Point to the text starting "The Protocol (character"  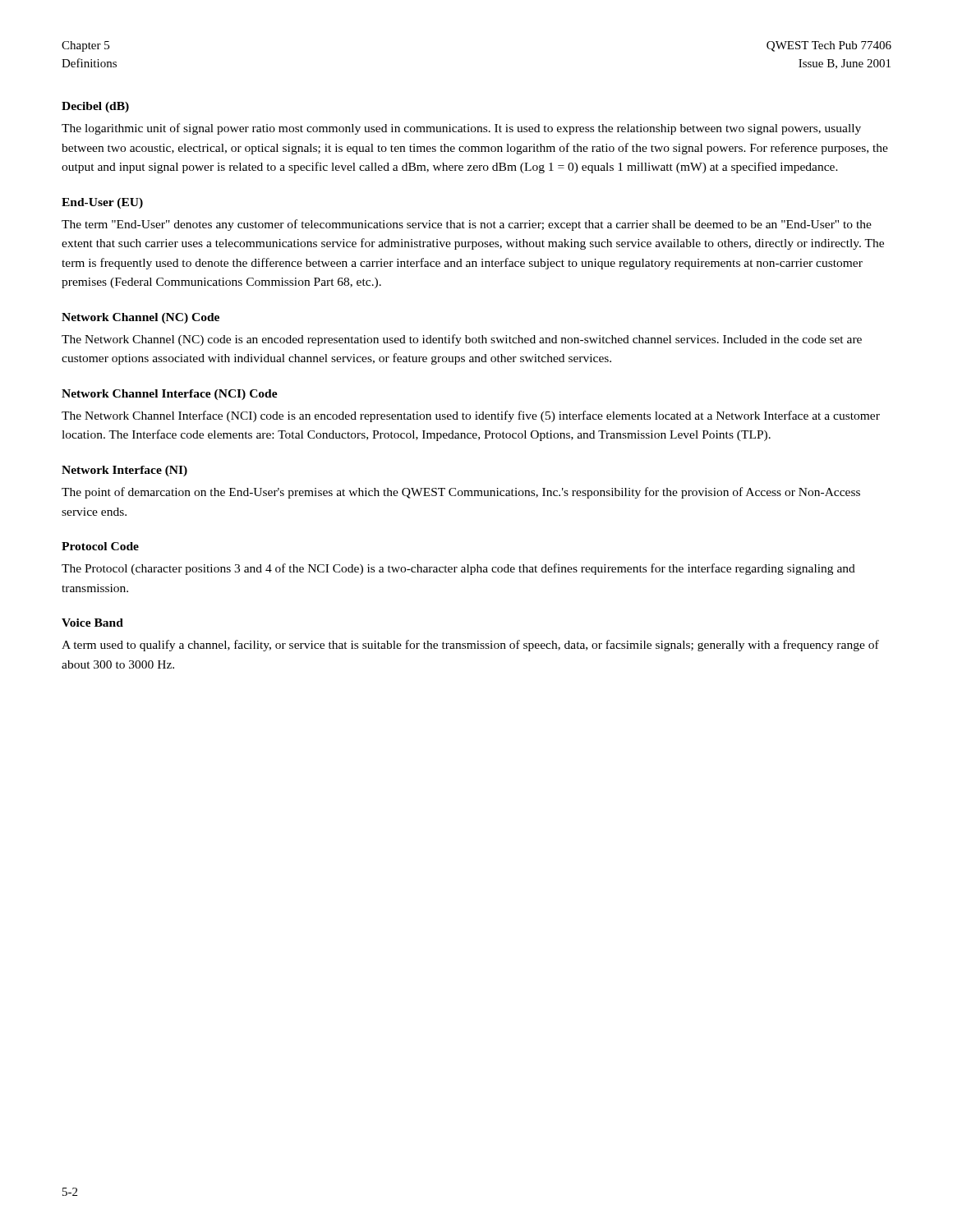coord(458,578)
